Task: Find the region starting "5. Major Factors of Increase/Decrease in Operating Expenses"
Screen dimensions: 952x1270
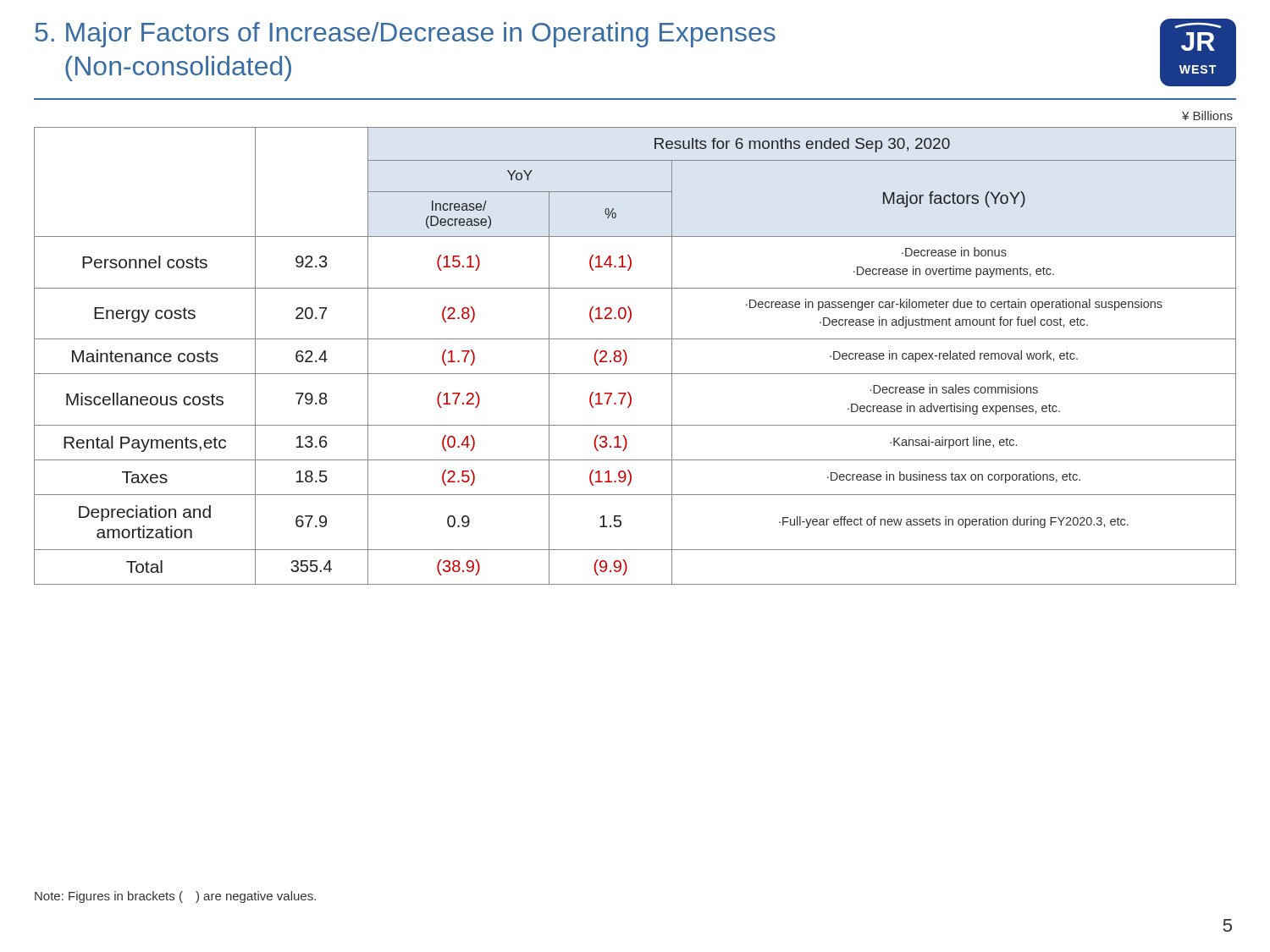Action: point(405,49)
